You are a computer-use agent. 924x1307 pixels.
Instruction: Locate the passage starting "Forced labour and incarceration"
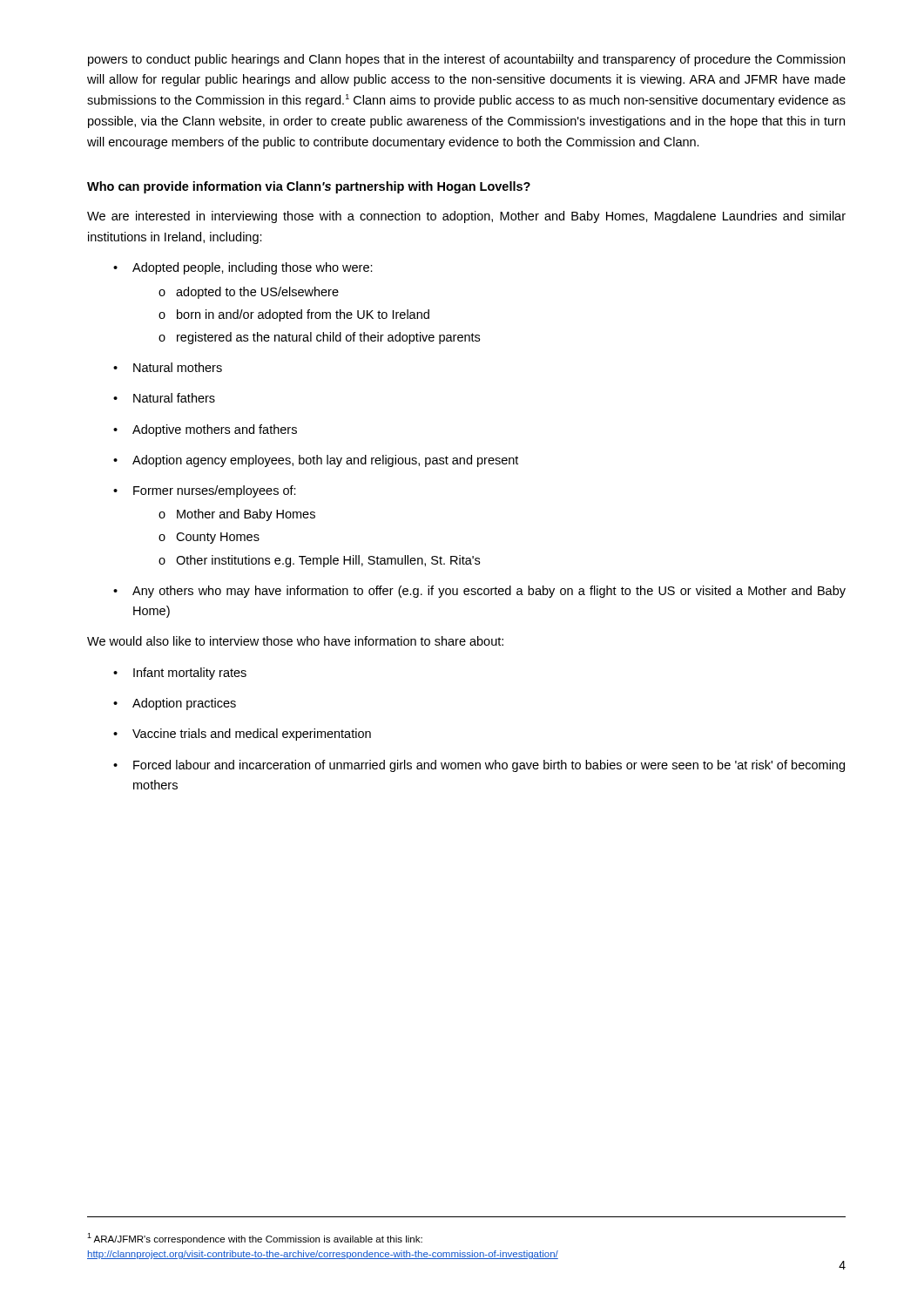click(x=479, y=775)
